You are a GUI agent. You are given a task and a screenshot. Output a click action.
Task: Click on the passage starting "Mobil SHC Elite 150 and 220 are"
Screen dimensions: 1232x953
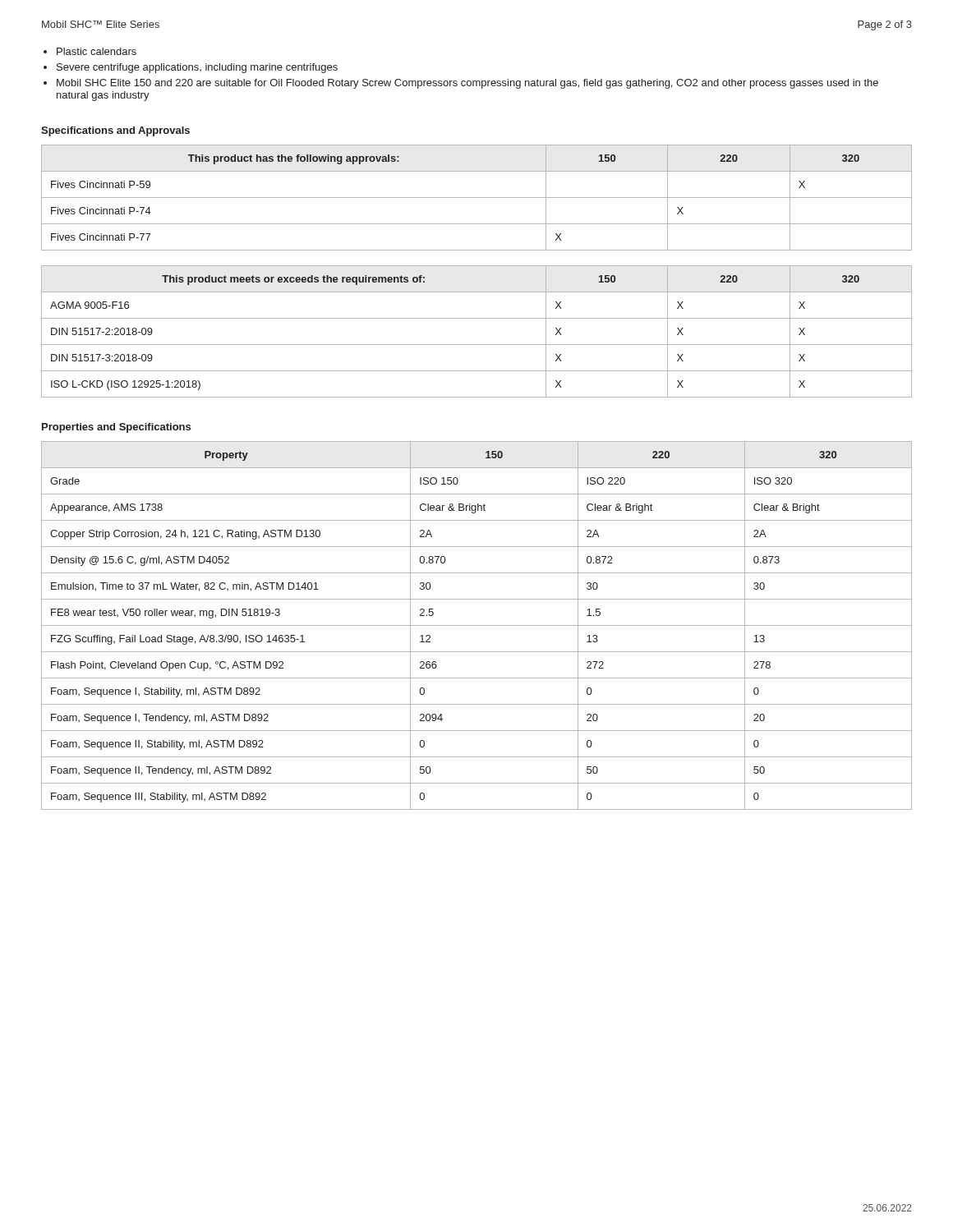[x=476, y=89]
